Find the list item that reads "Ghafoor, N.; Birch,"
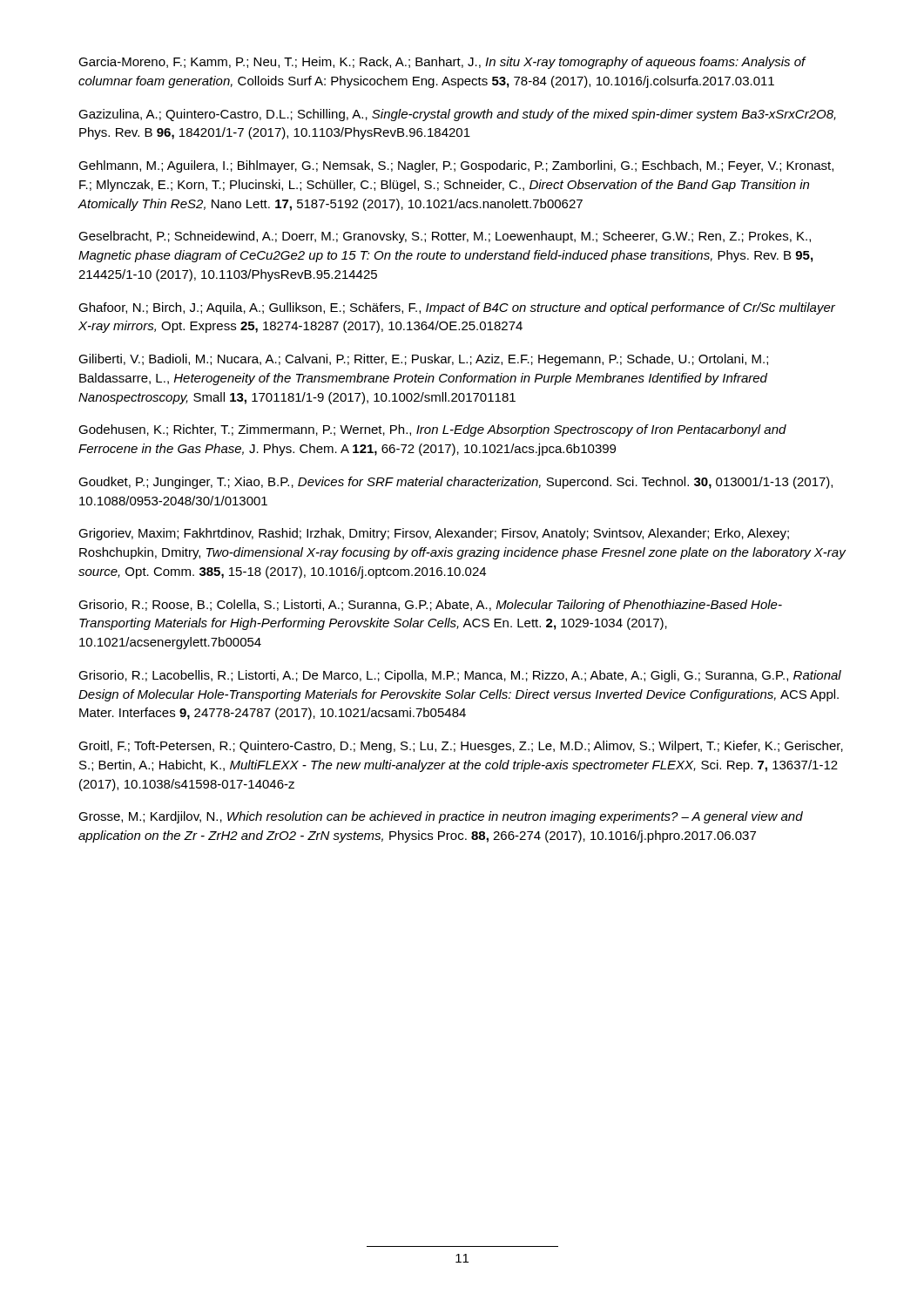Screen dimensions: 1307x924 coord(457,316)
